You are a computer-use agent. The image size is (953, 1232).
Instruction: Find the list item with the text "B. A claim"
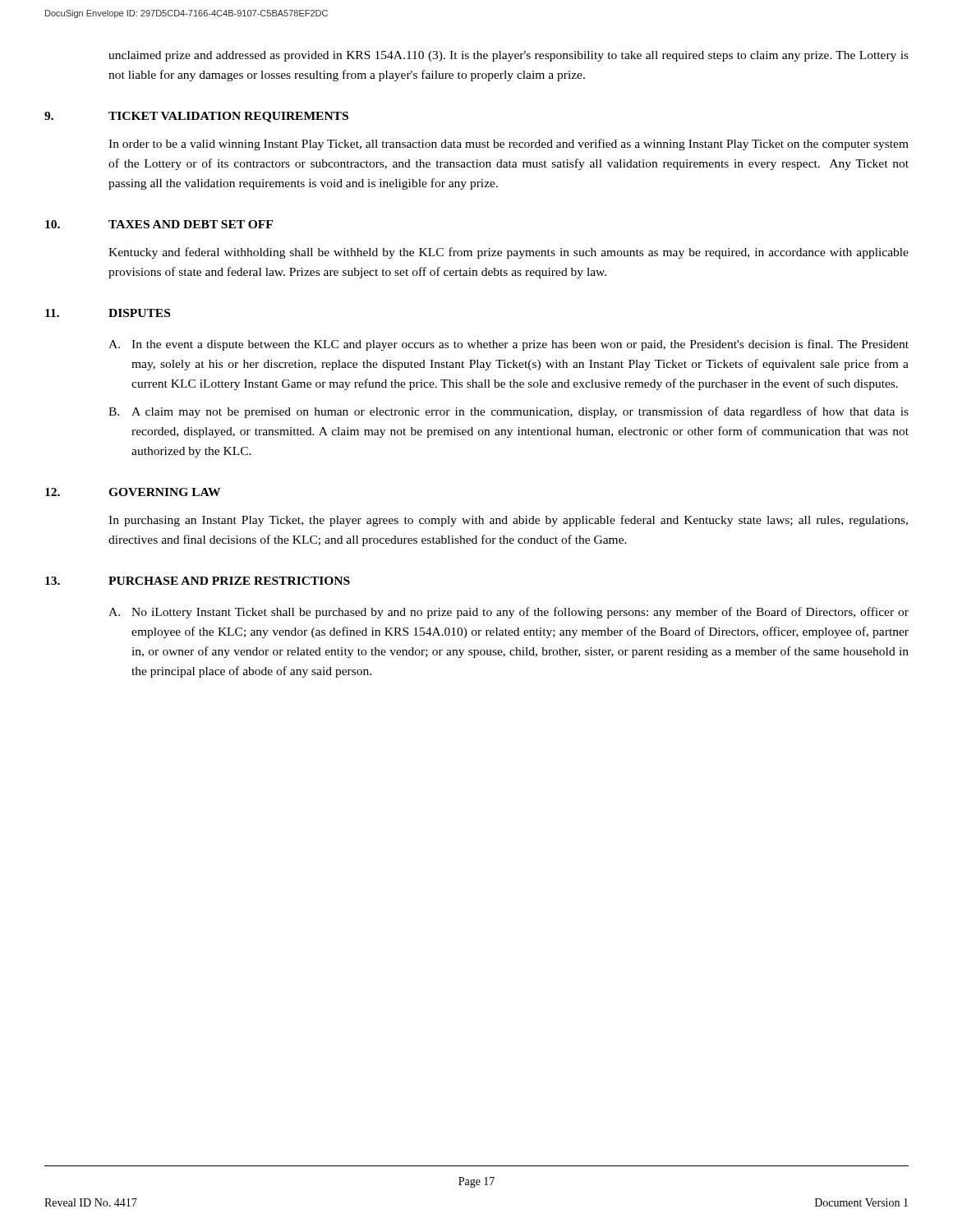click(509, 431)
